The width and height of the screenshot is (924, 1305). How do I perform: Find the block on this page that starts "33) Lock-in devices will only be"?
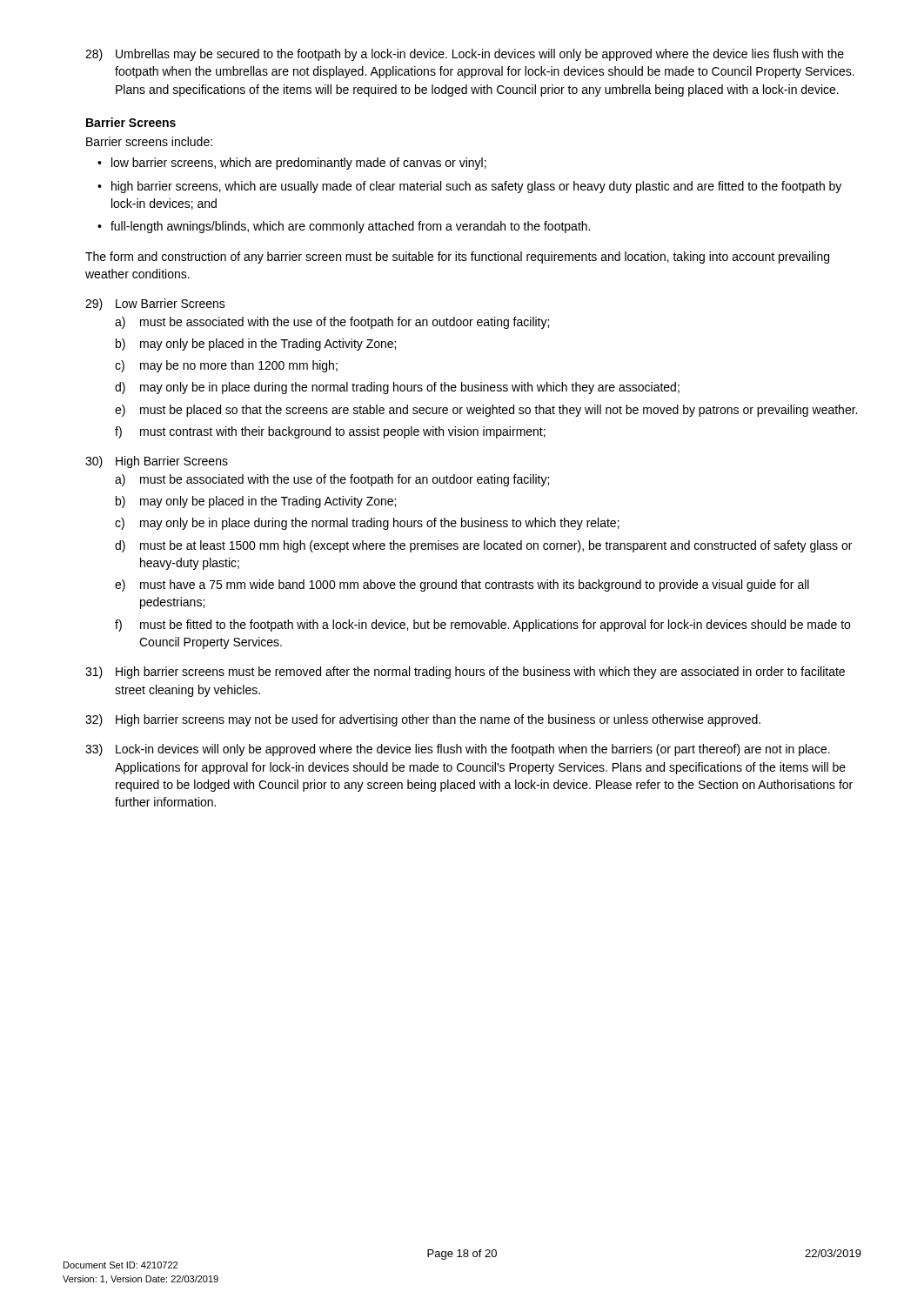pos(473,776)
